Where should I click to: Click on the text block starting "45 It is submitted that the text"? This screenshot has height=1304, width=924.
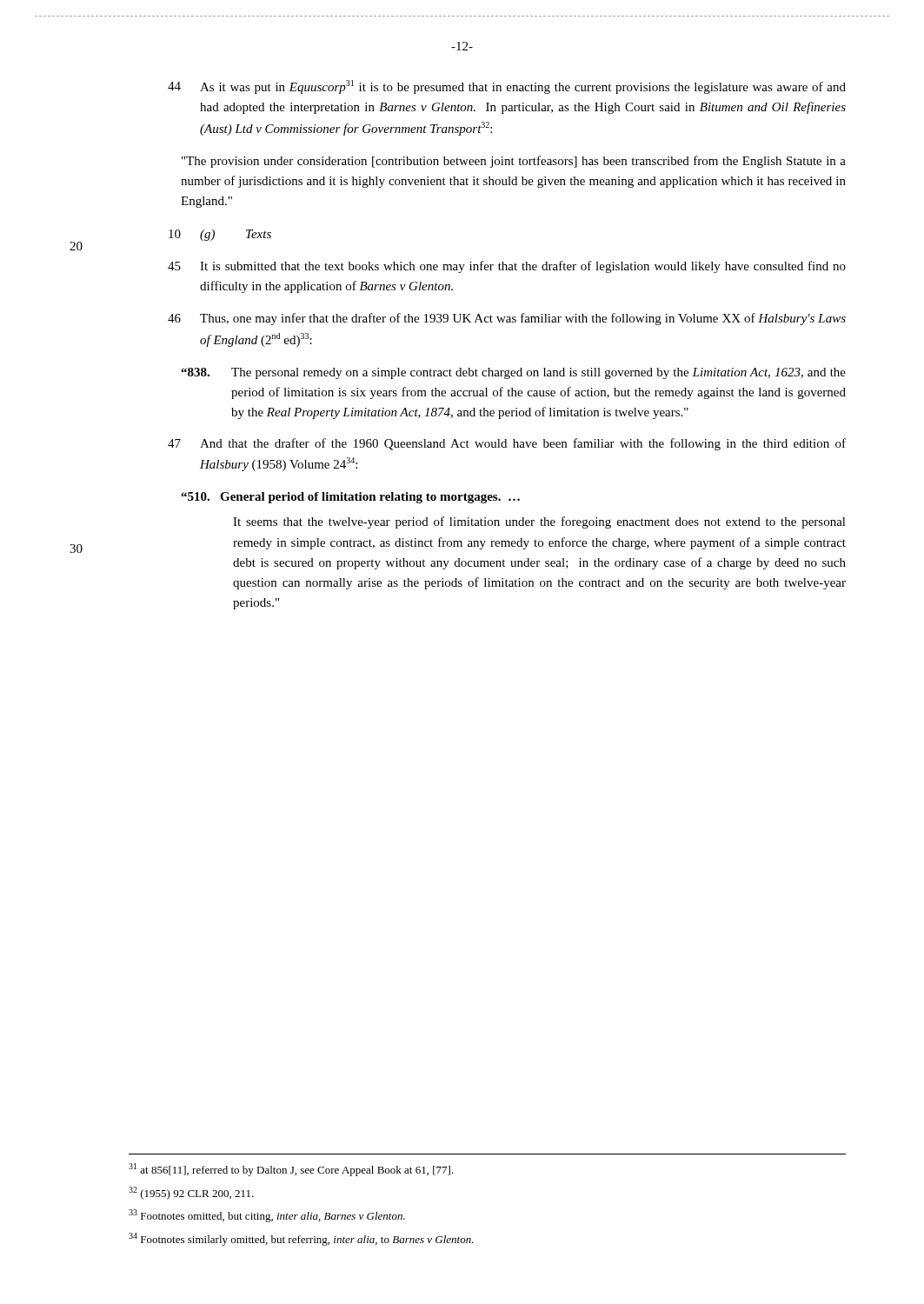tap(487, 276)
